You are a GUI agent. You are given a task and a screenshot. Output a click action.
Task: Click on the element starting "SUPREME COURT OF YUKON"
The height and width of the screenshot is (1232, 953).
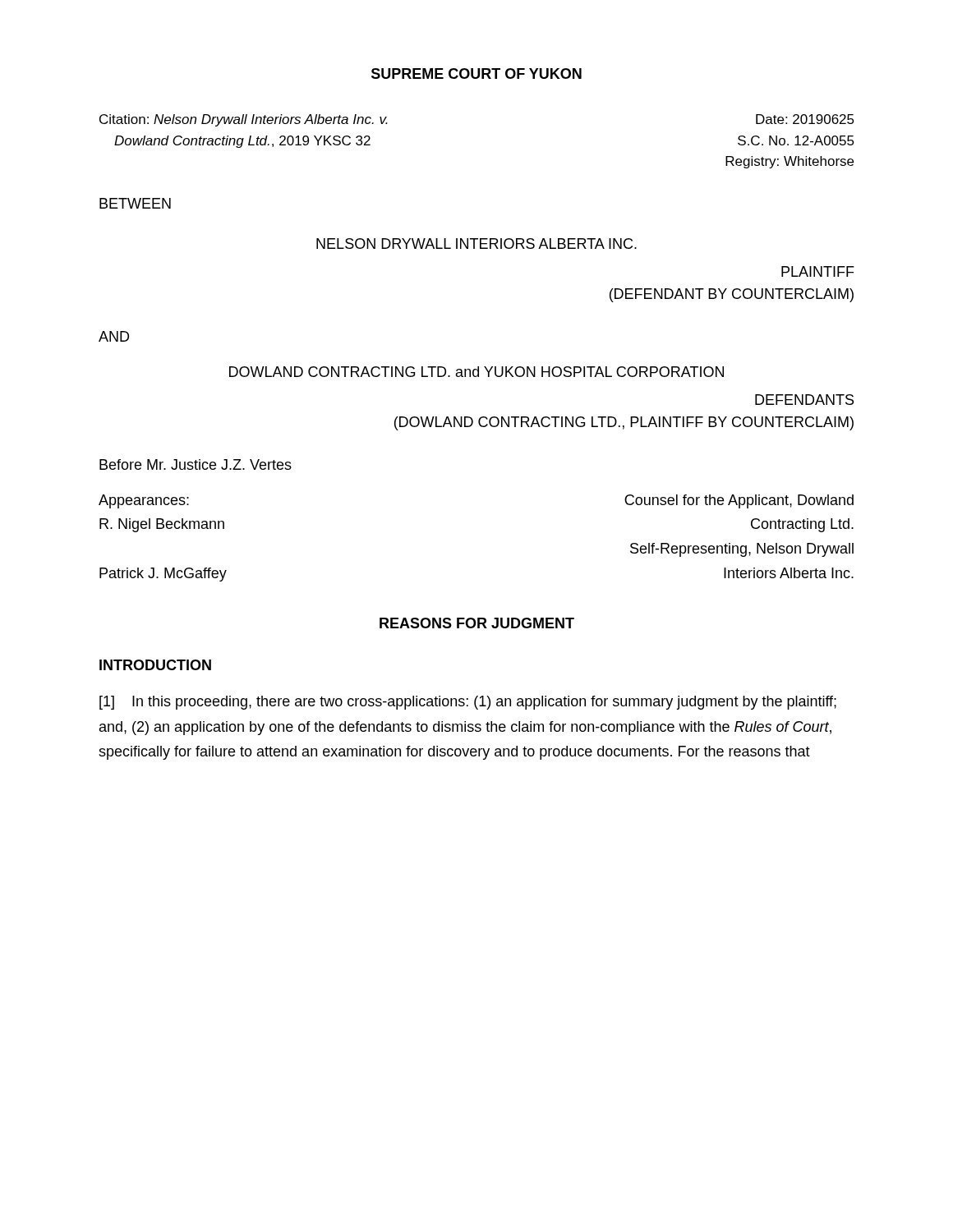[476, 74]
